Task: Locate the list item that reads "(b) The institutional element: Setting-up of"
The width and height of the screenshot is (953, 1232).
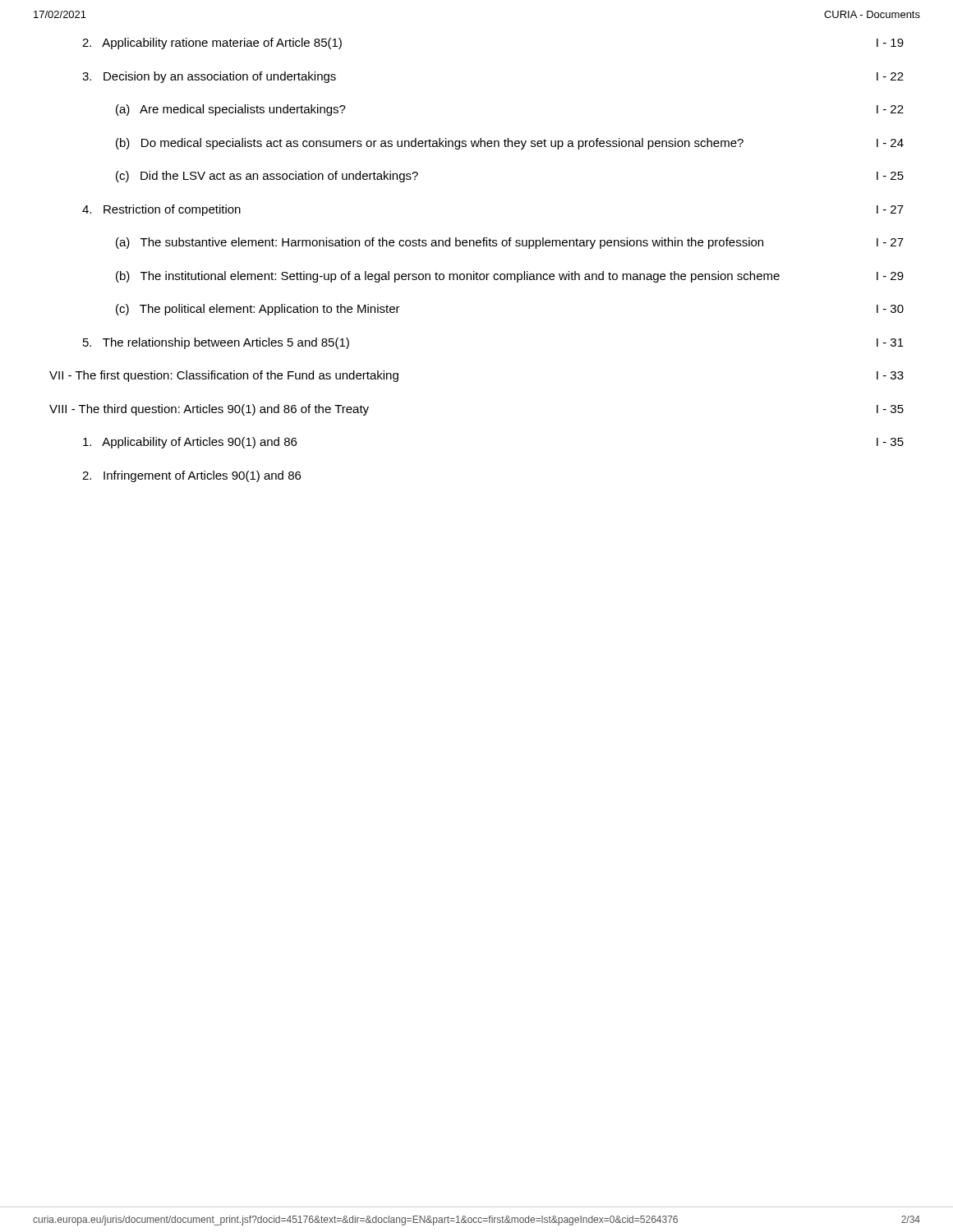Action: (509, 276)
